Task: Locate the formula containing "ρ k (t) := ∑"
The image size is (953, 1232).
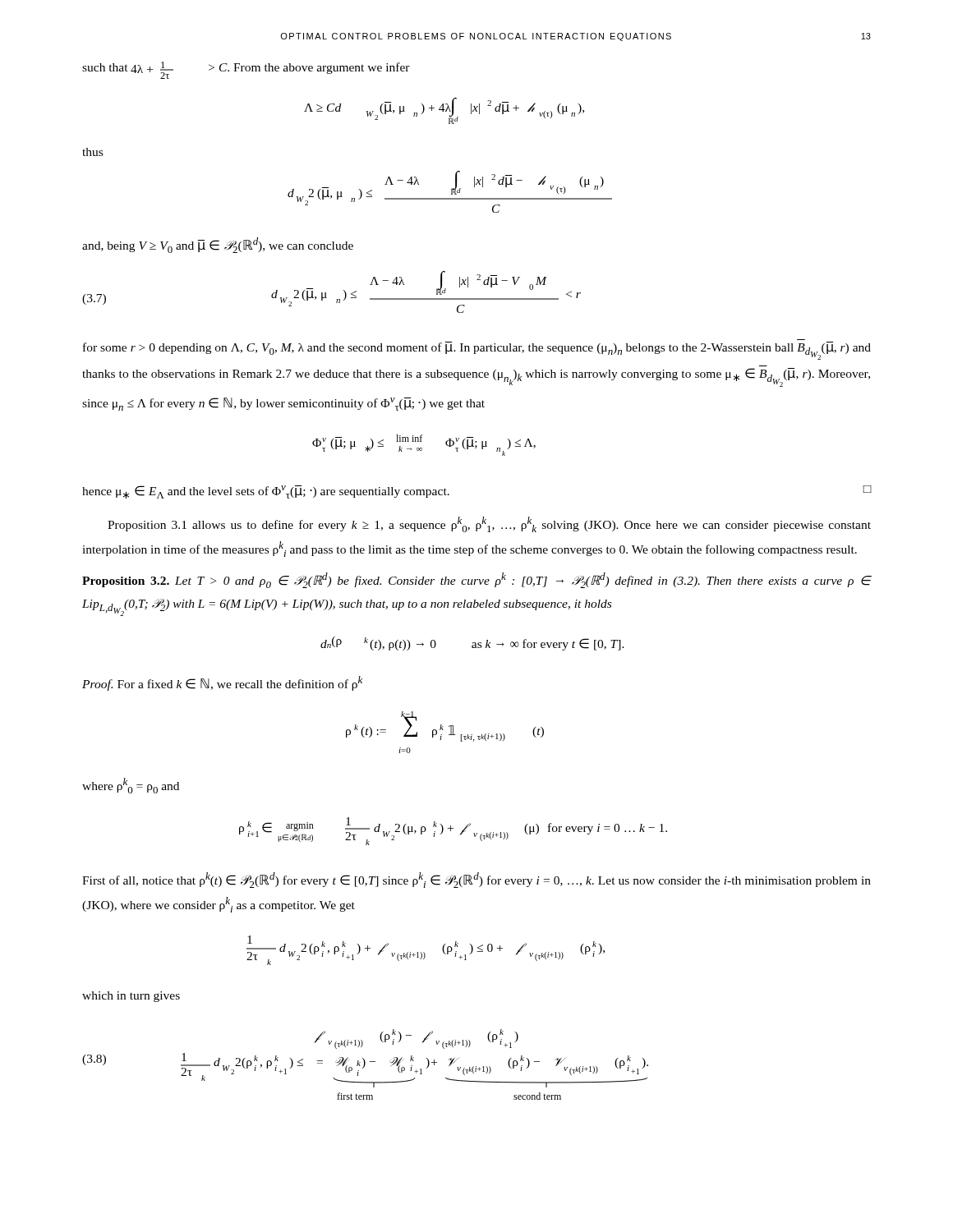Action: (x=476, y=731)
